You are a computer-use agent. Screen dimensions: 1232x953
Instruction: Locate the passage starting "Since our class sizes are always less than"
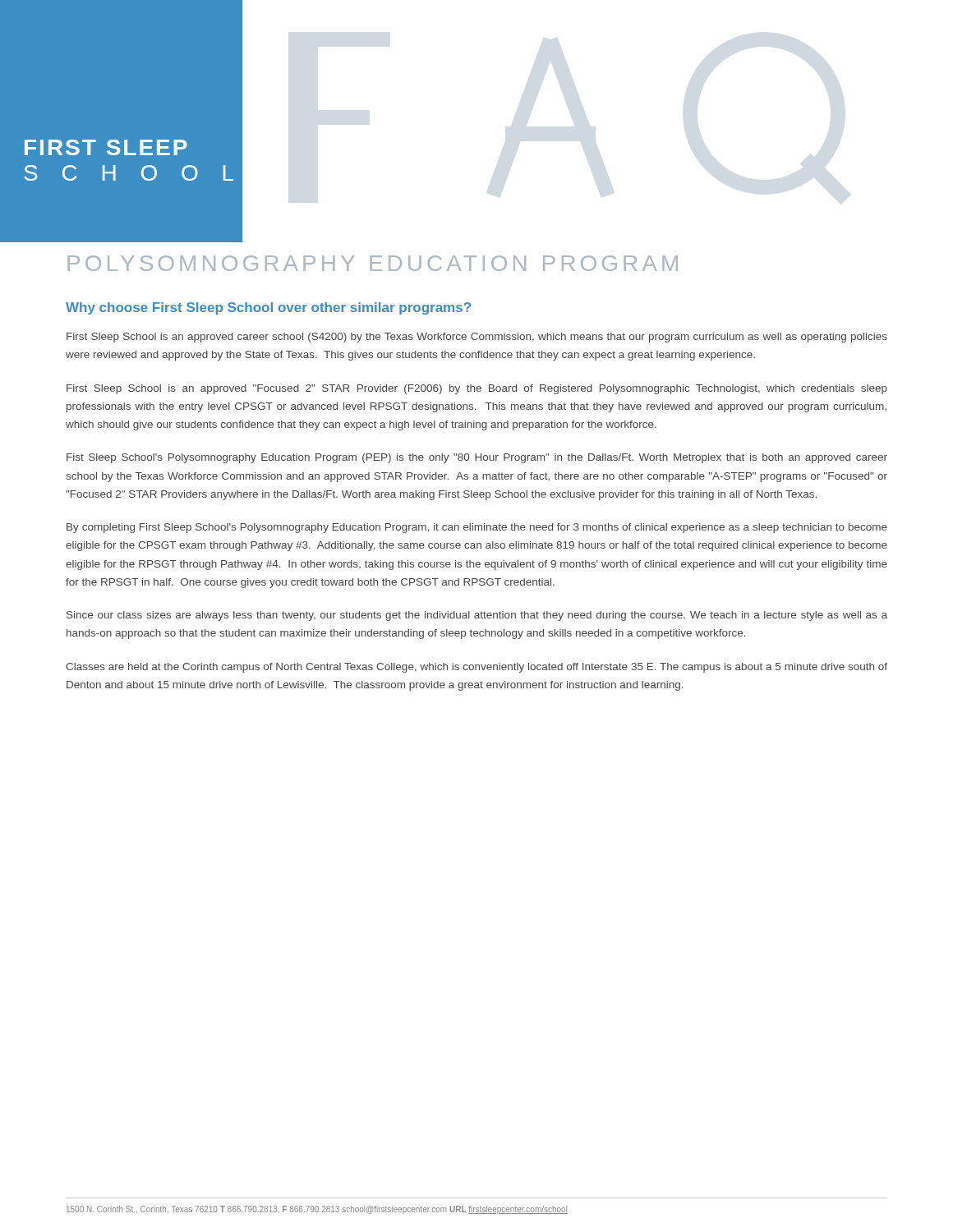click(x=476, y=624)
